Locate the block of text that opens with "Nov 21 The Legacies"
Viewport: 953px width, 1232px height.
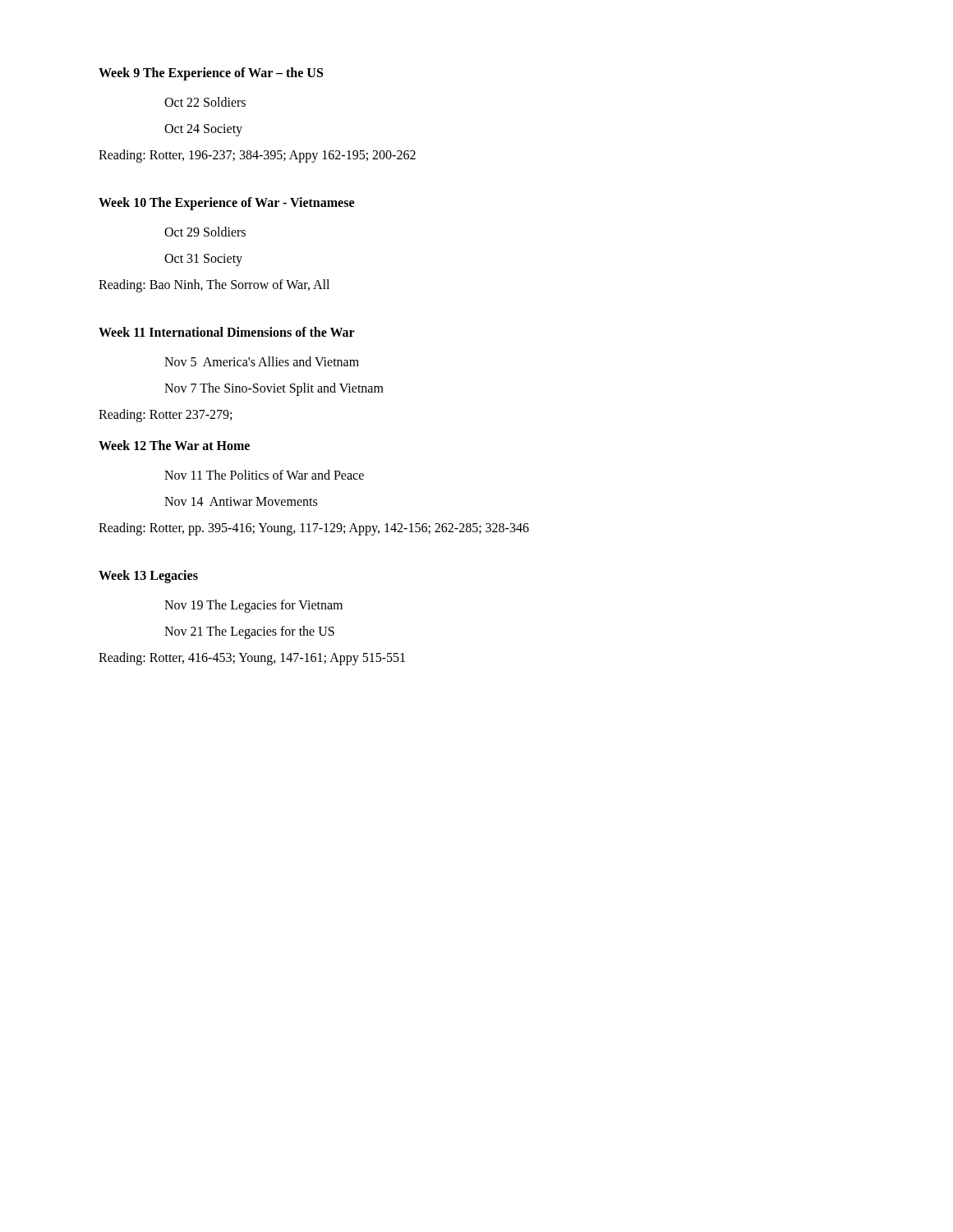click(x=250, y=631)
